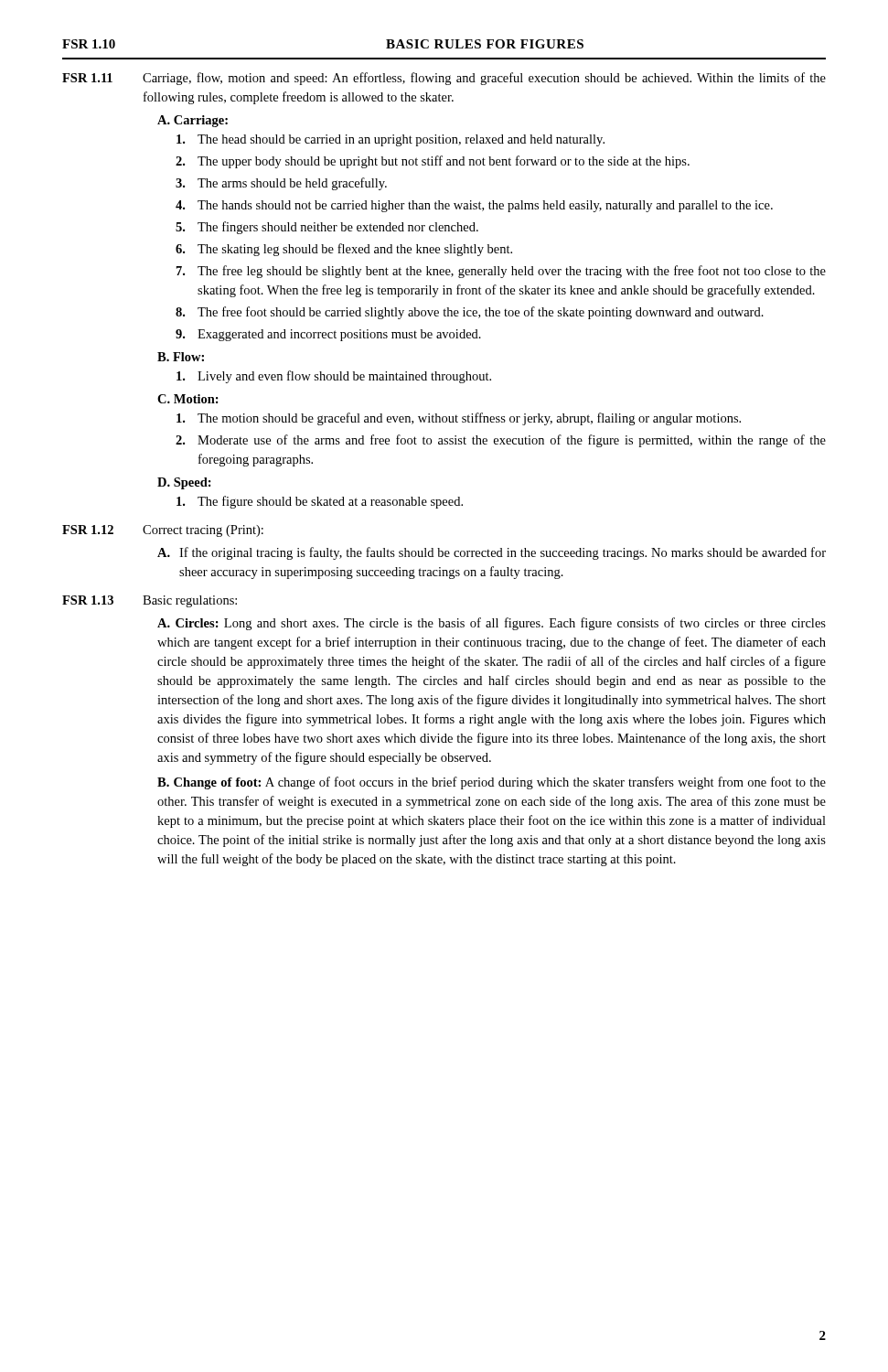Select the list item containing "5. The fingers should neither"

(327, 228)
